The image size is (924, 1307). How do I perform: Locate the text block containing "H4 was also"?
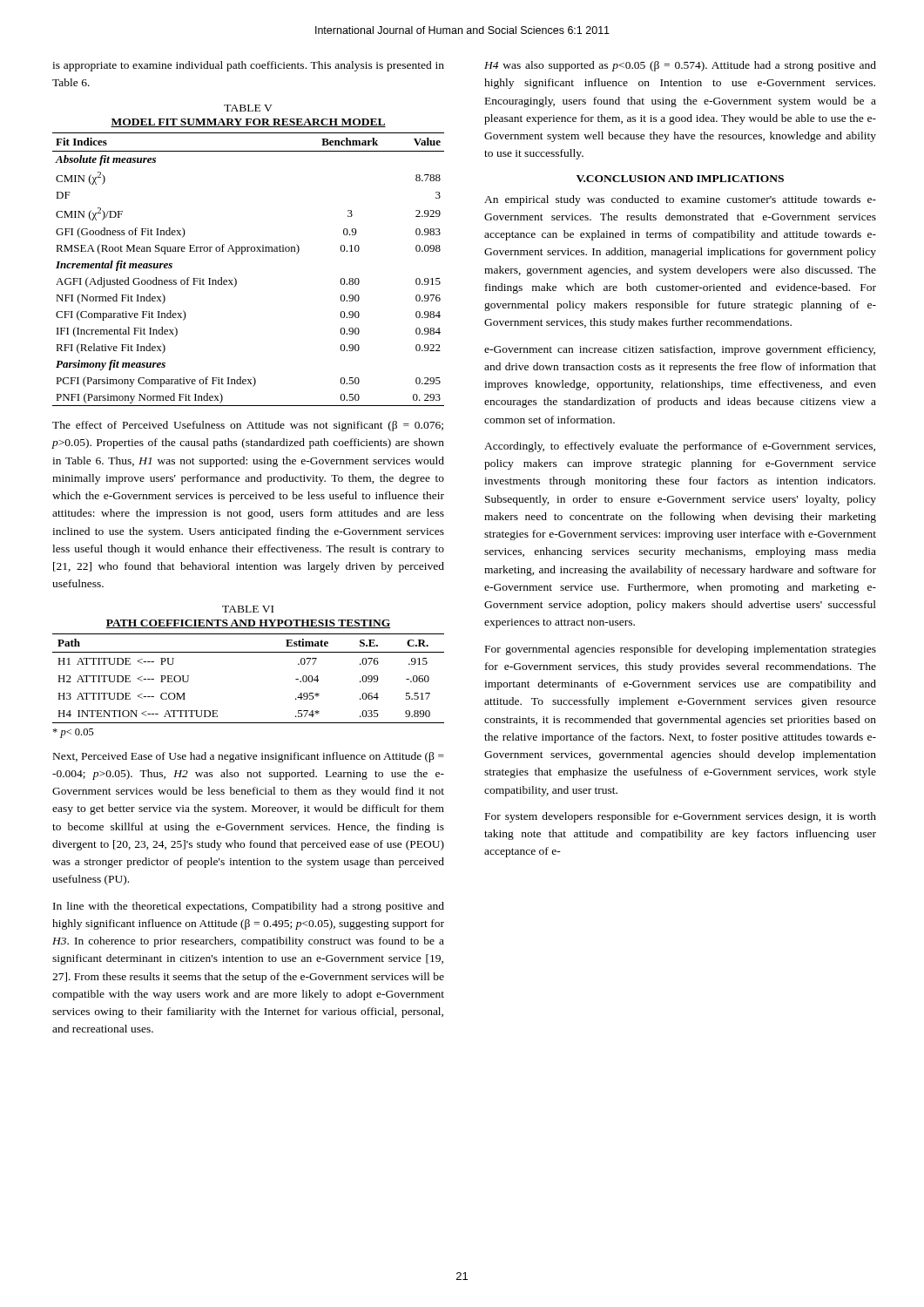(680, 109)
